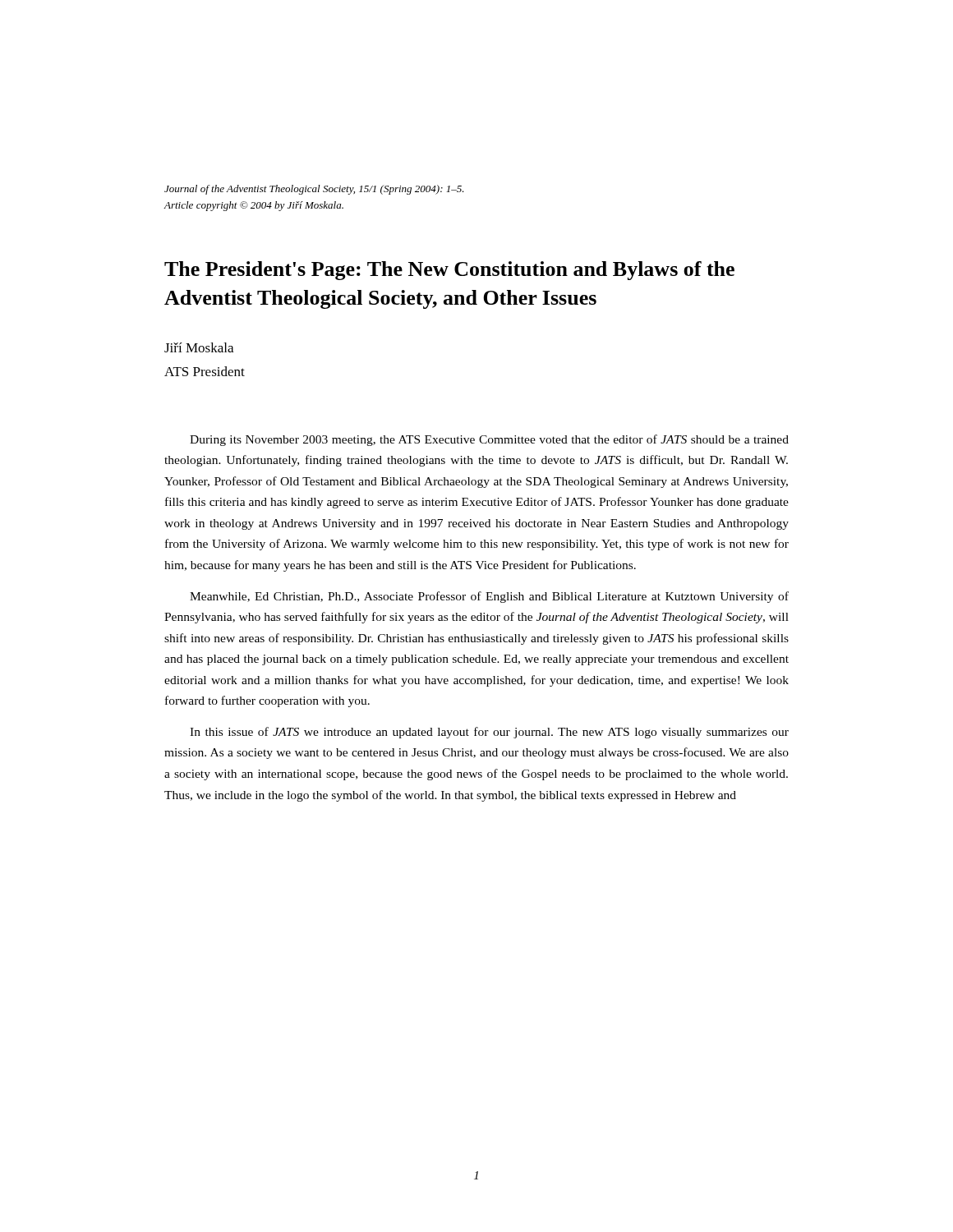Locate the block starting "Journal of the"
The image size is (953, 1232).
click(x=314, y=197)
